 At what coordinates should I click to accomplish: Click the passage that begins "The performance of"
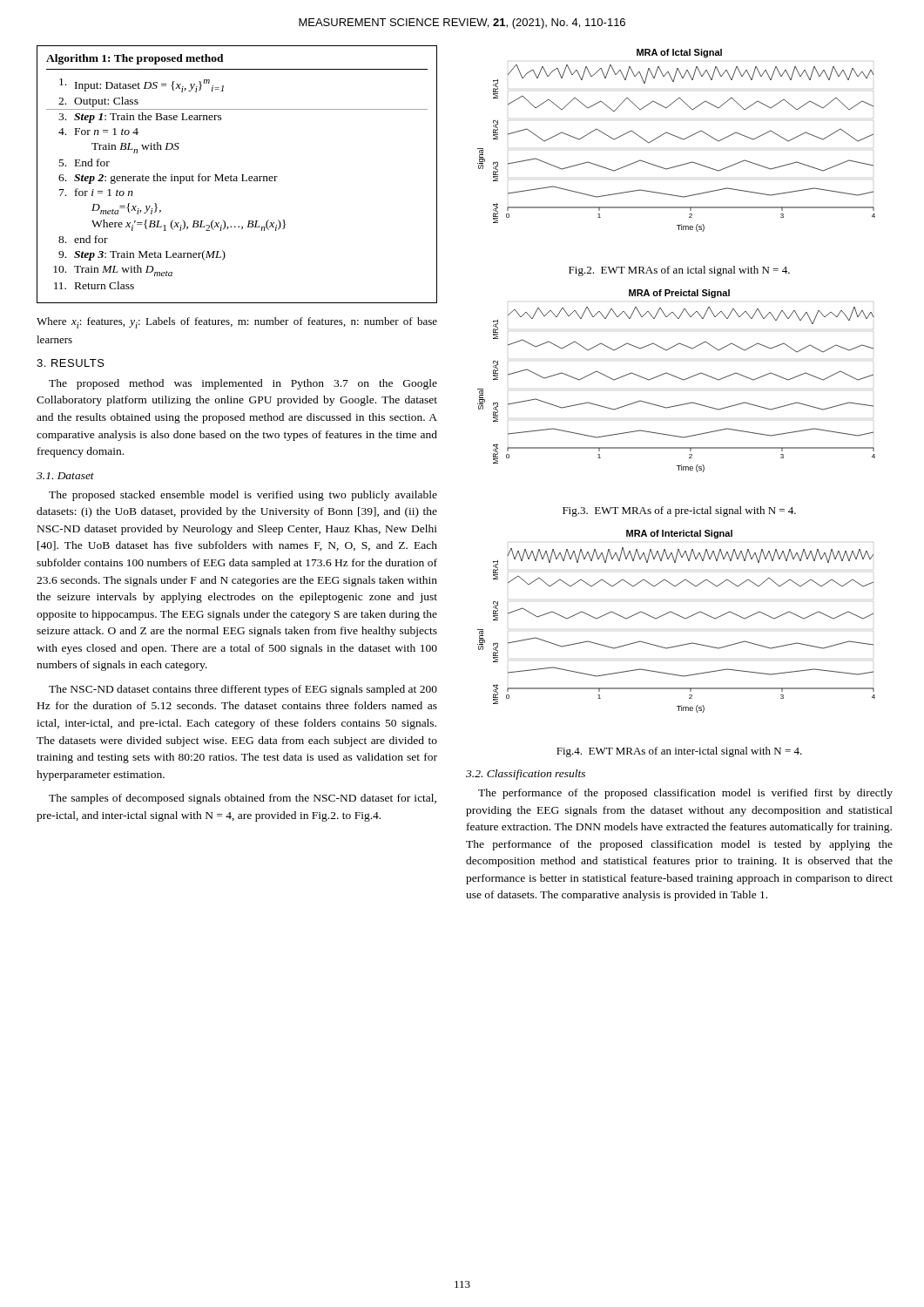pos(679,844)
